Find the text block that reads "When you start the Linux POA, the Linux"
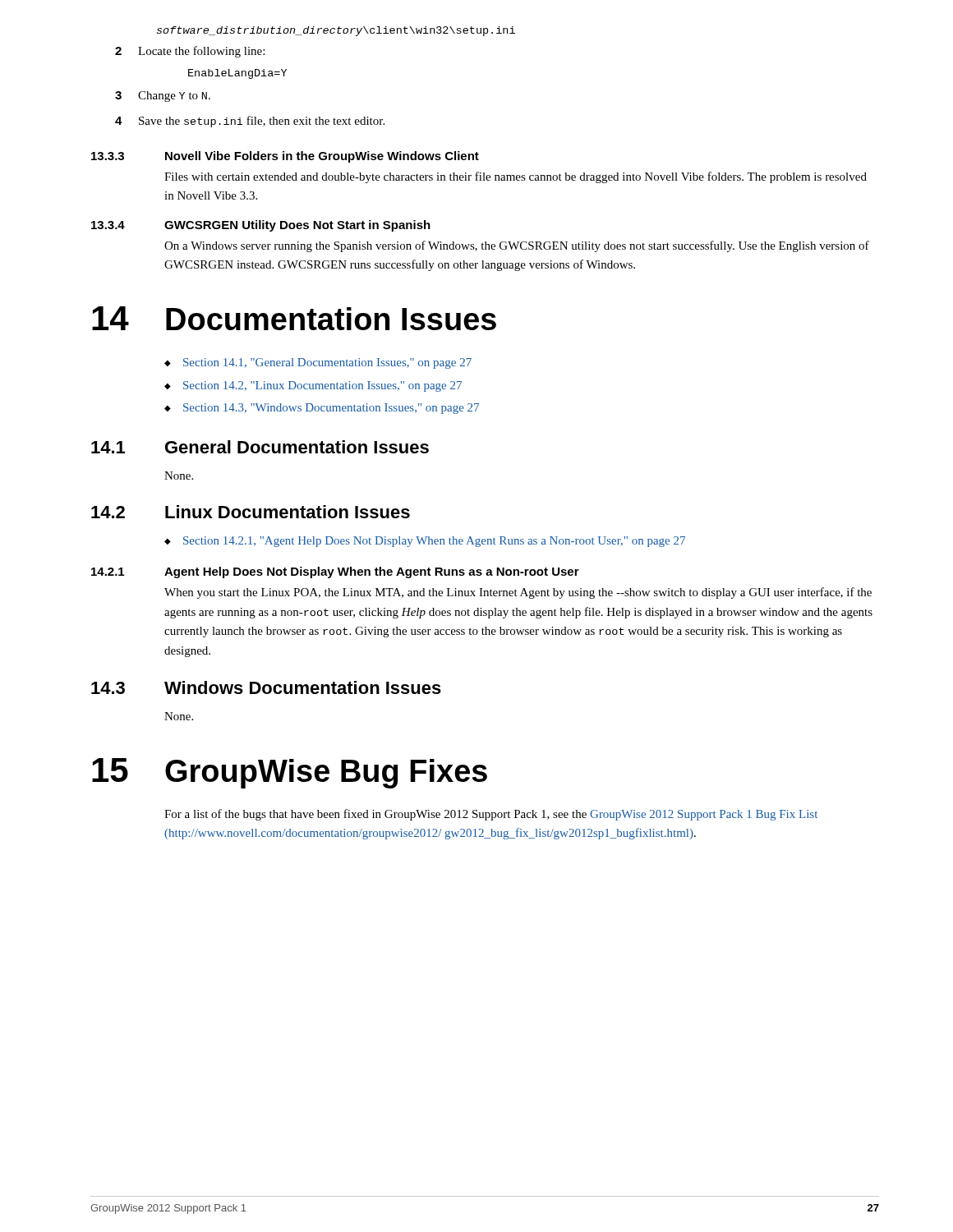Screen dimensions: 1232x953 [x=518, y=622]
